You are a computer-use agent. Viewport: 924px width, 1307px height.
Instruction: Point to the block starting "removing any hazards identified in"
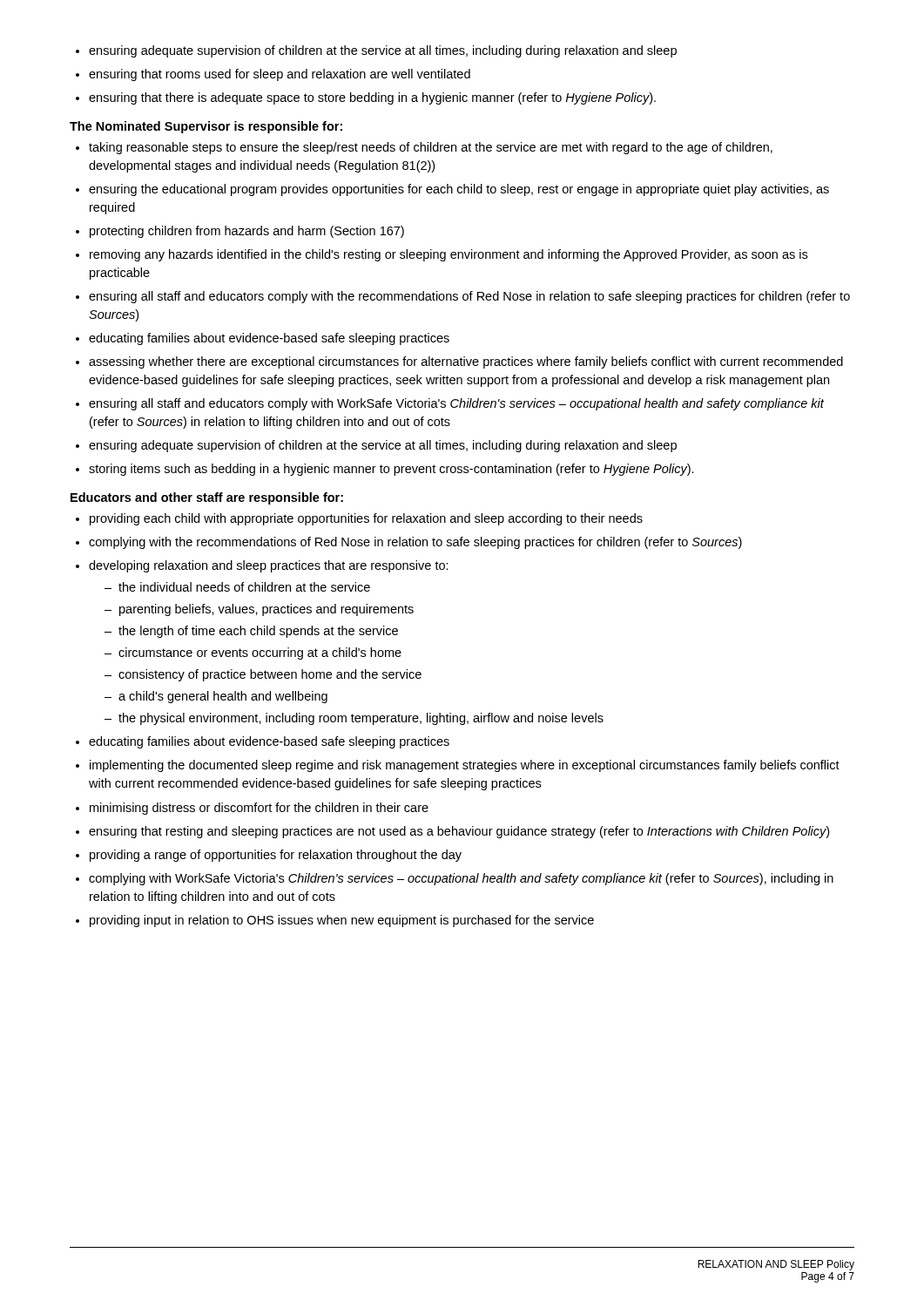(x=472, y=264)
